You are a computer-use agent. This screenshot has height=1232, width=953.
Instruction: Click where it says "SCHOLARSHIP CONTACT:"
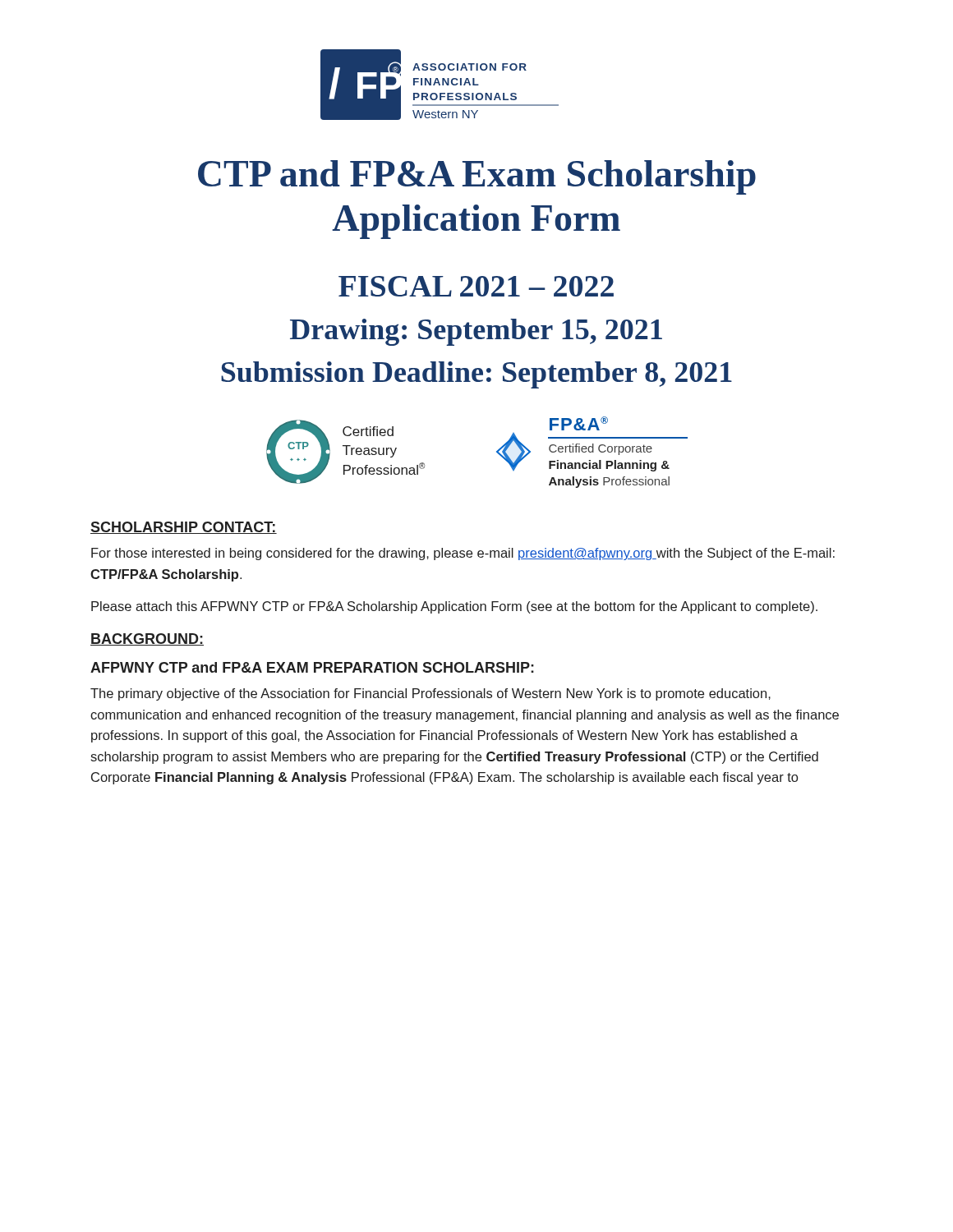(x=183, y=528)
